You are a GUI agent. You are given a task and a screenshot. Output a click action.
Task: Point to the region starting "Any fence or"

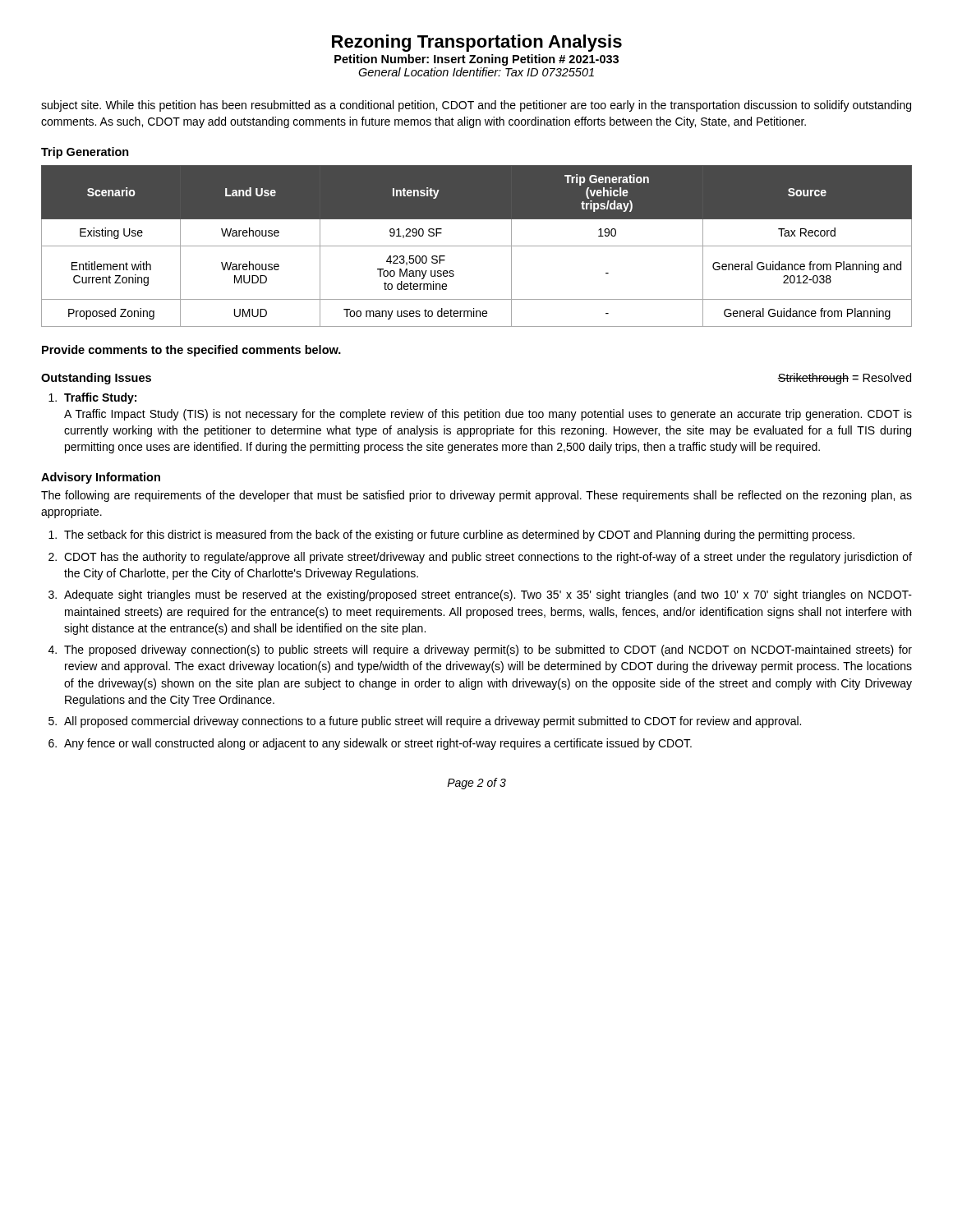click(378, 743)
